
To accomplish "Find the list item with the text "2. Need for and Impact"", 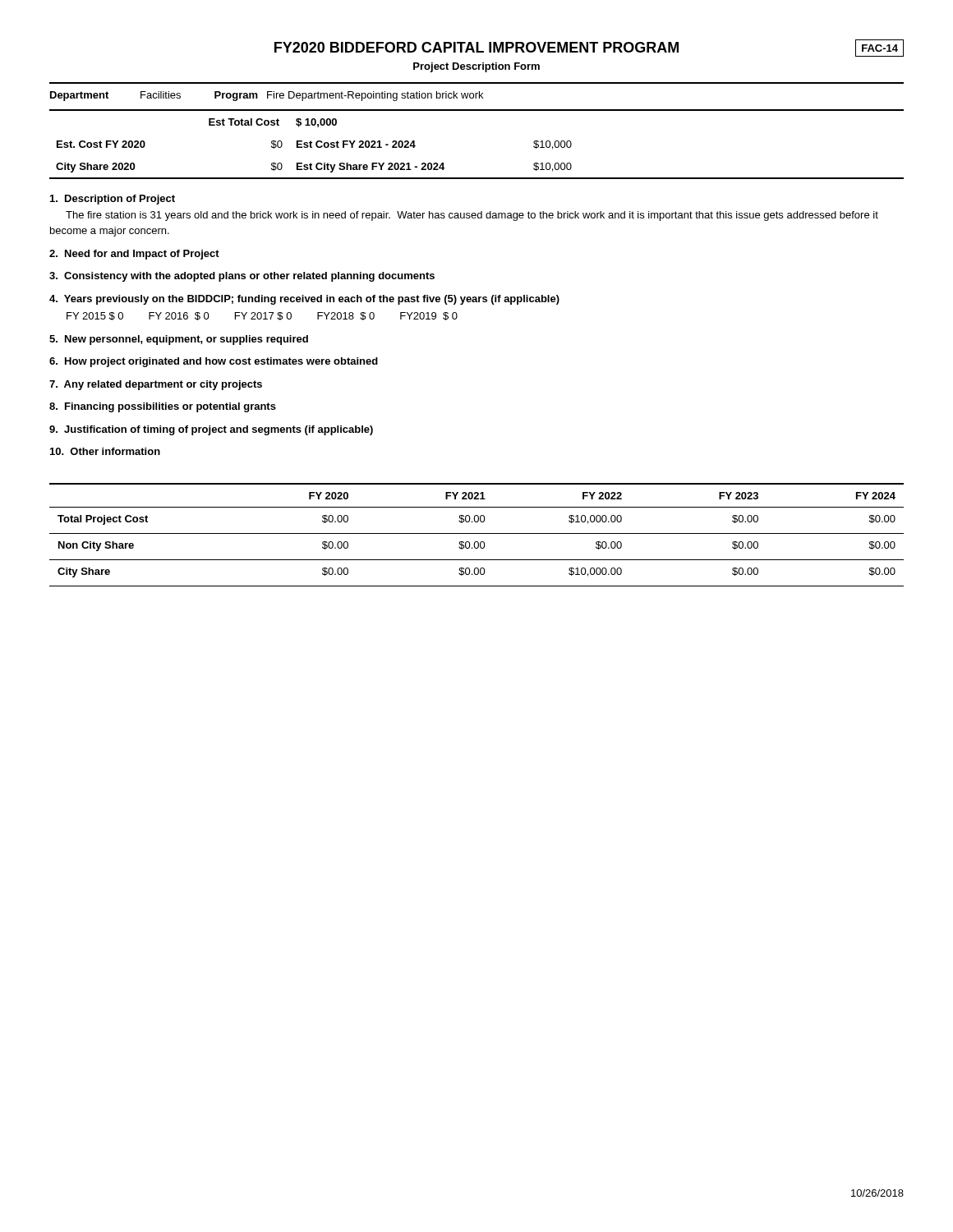I will coord(134,253).
